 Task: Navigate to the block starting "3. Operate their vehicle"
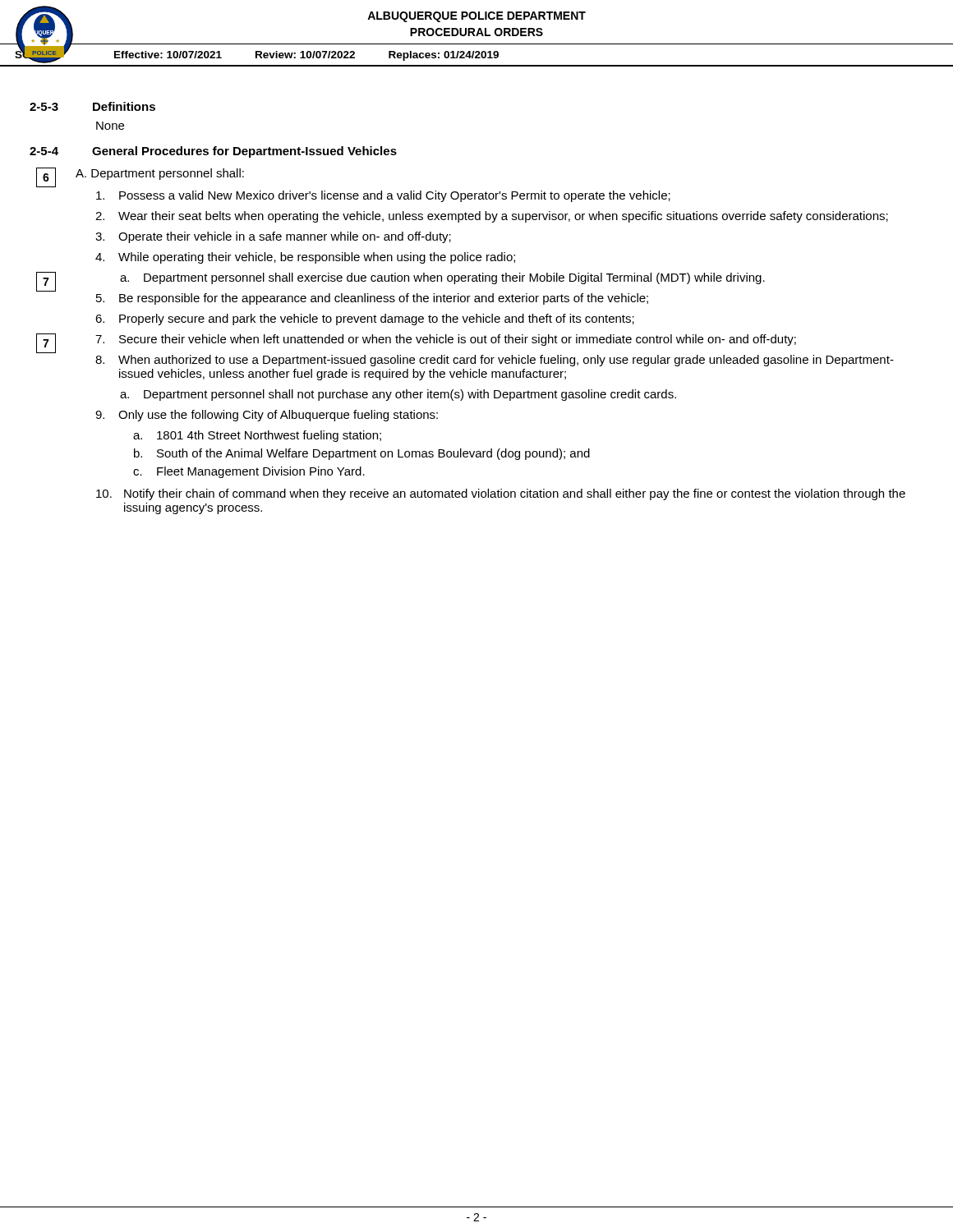click(x=273, y=237)
